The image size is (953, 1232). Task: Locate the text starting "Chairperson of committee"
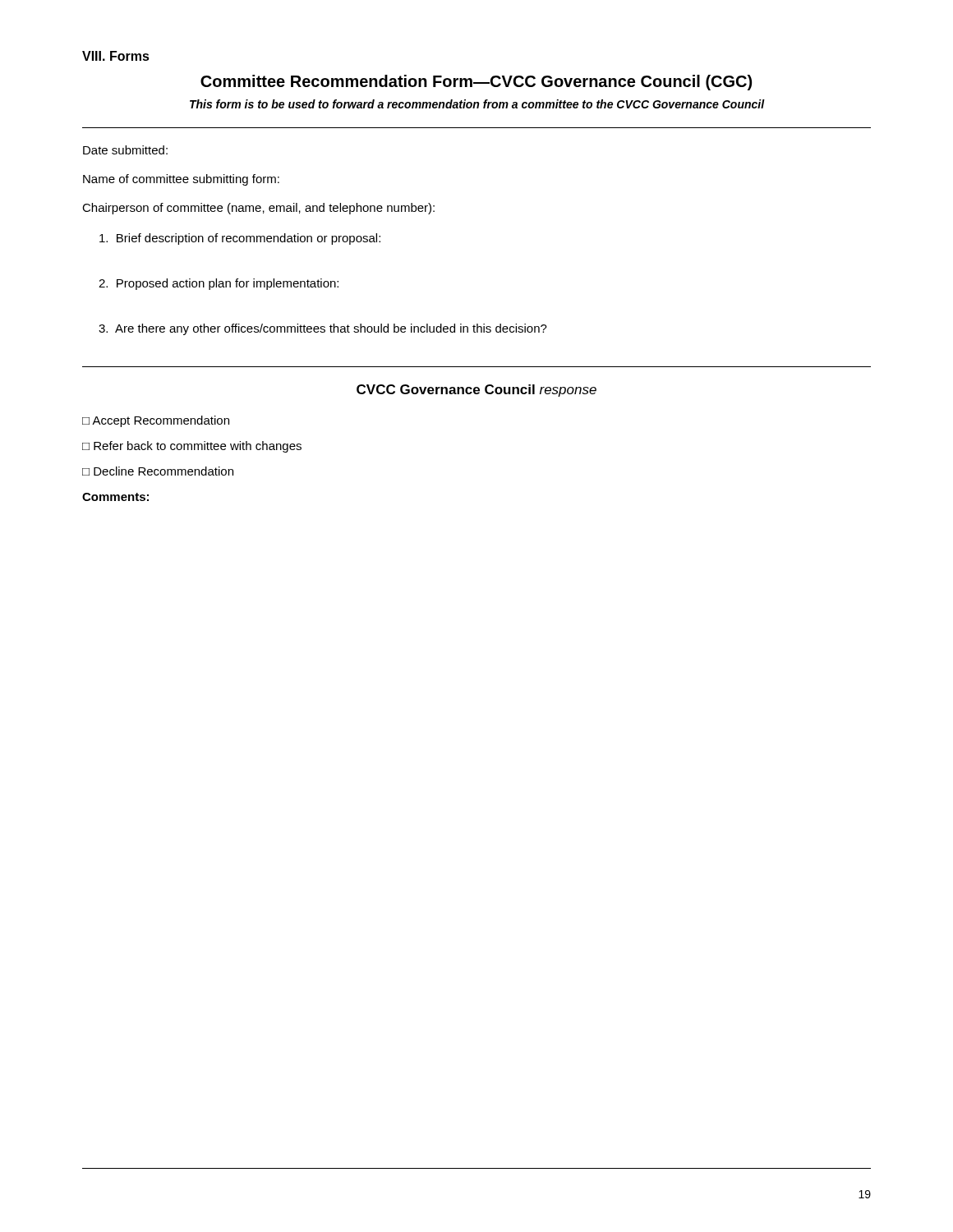(259, 207)
